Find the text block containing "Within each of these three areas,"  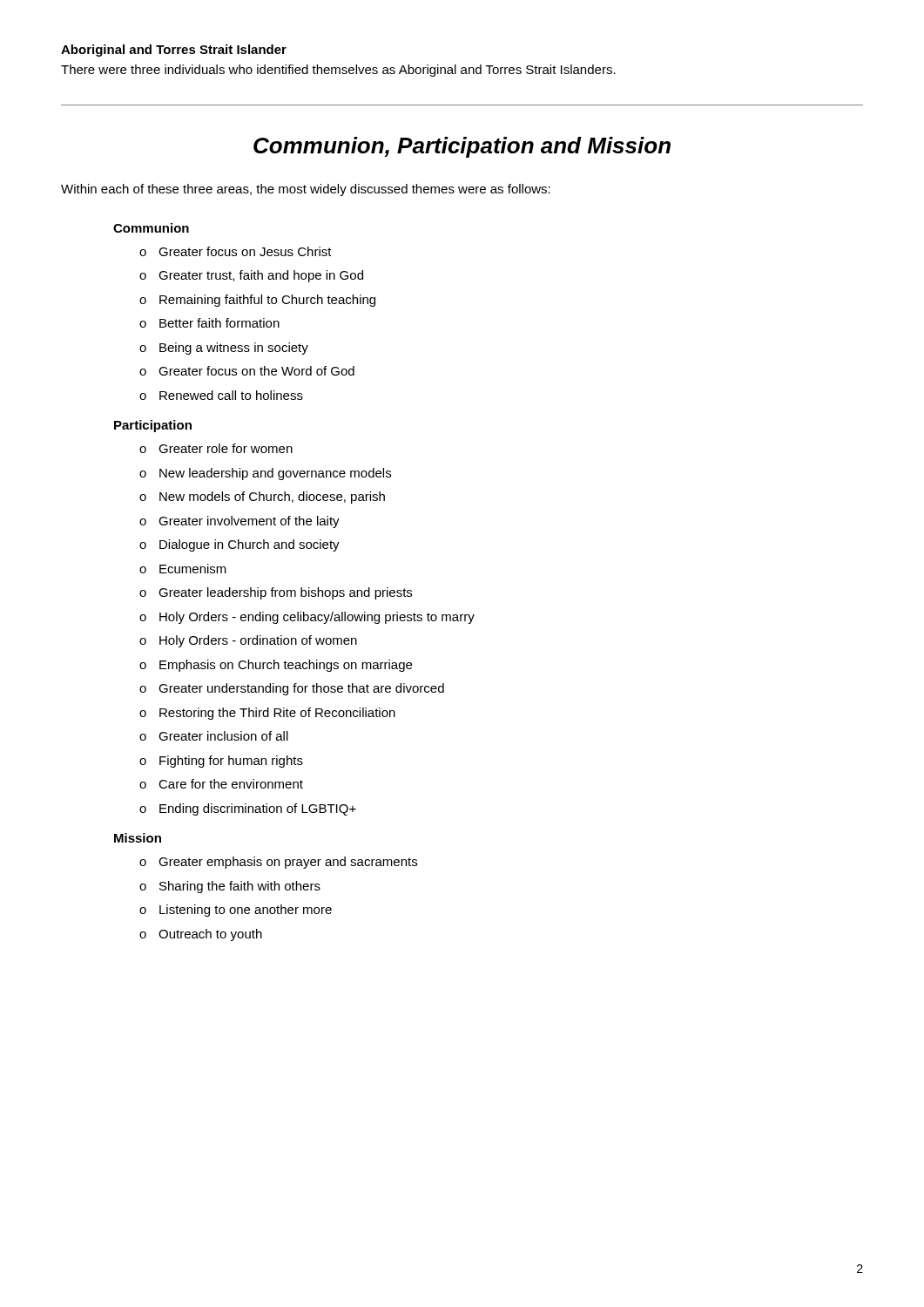[x=306, y=189]
